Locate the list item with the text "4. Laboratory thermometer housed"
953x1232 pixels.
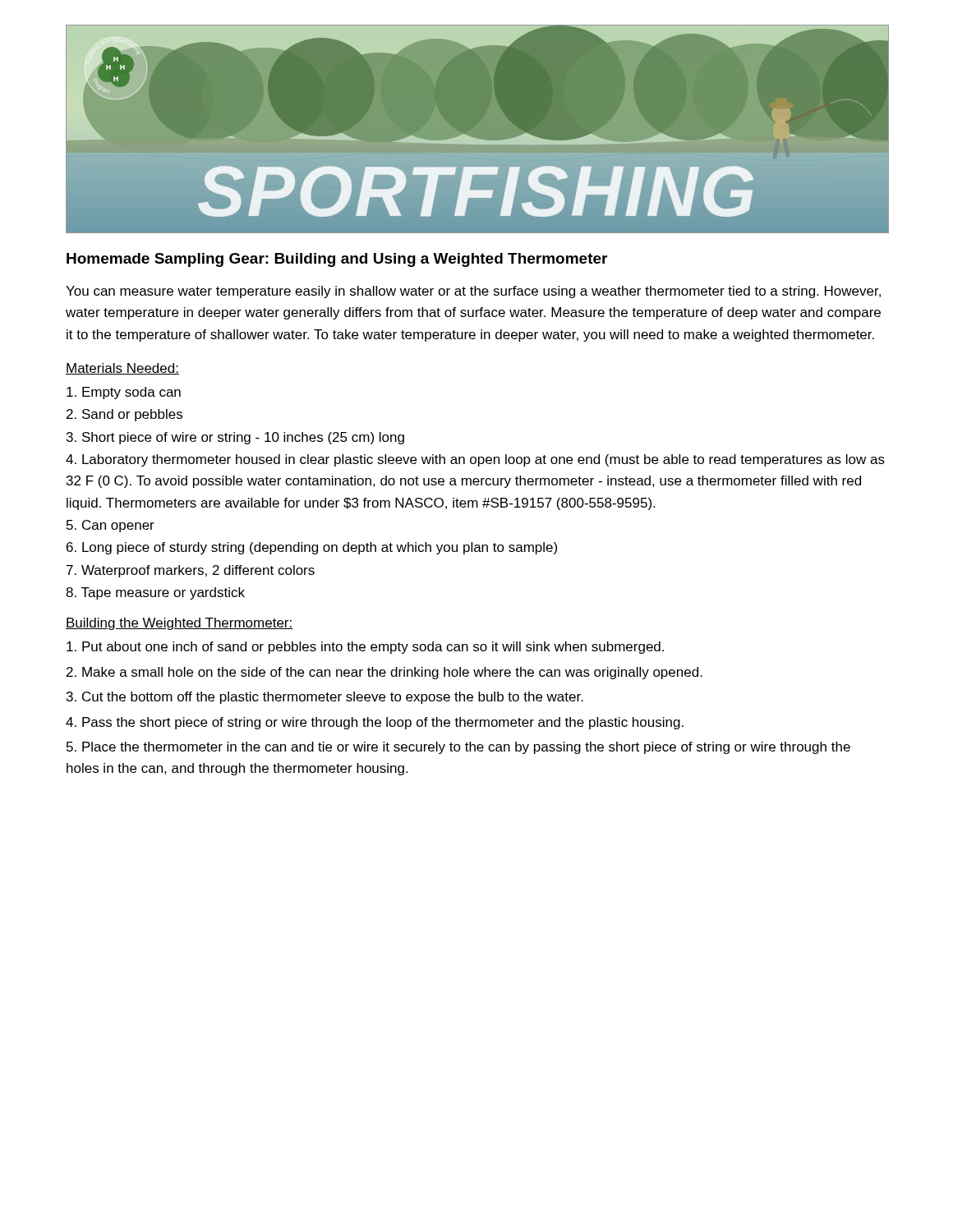pos(475,481)
